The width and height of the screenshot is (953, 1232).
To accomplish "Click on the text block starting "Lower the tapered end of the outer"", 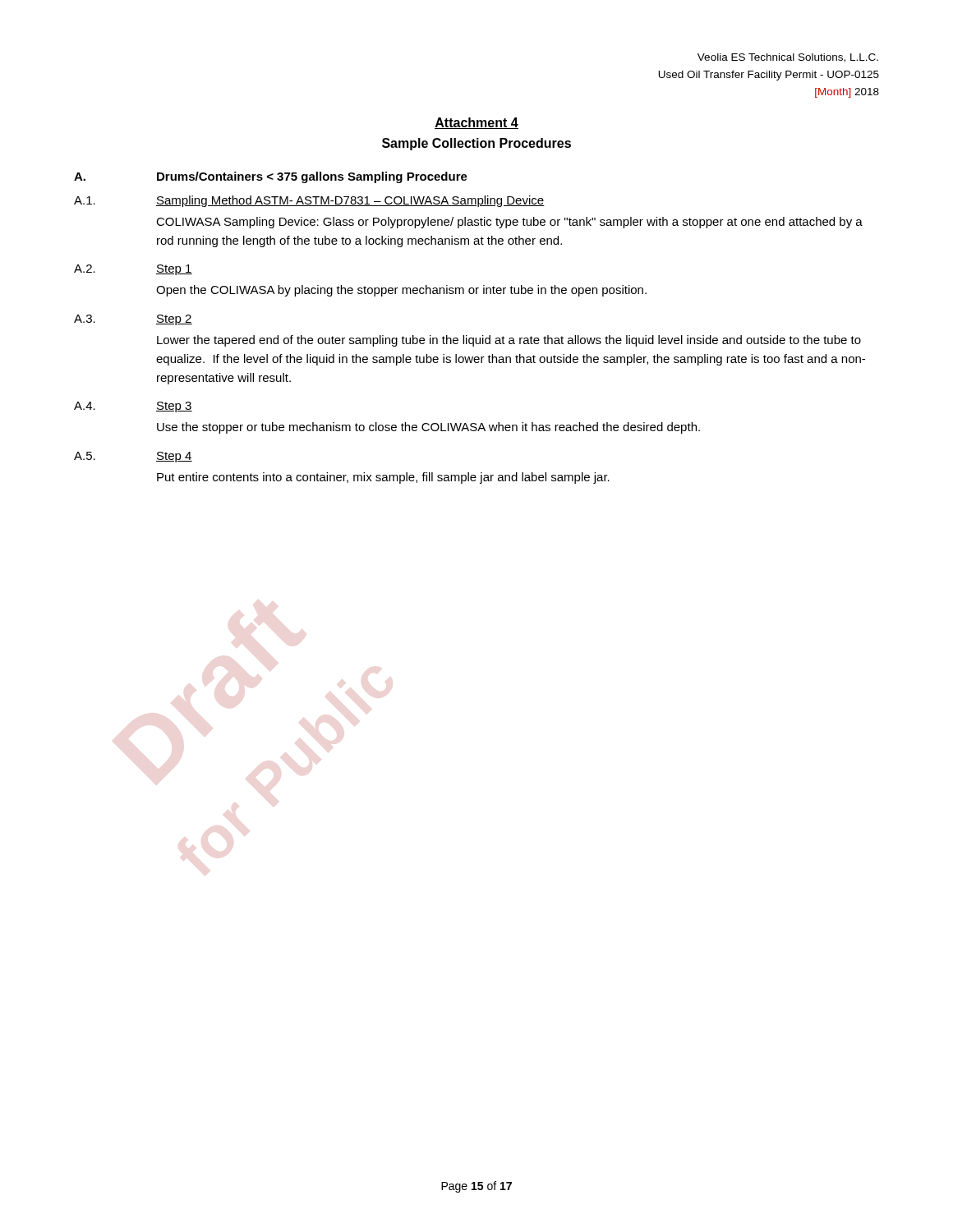I will coord(511,358).
